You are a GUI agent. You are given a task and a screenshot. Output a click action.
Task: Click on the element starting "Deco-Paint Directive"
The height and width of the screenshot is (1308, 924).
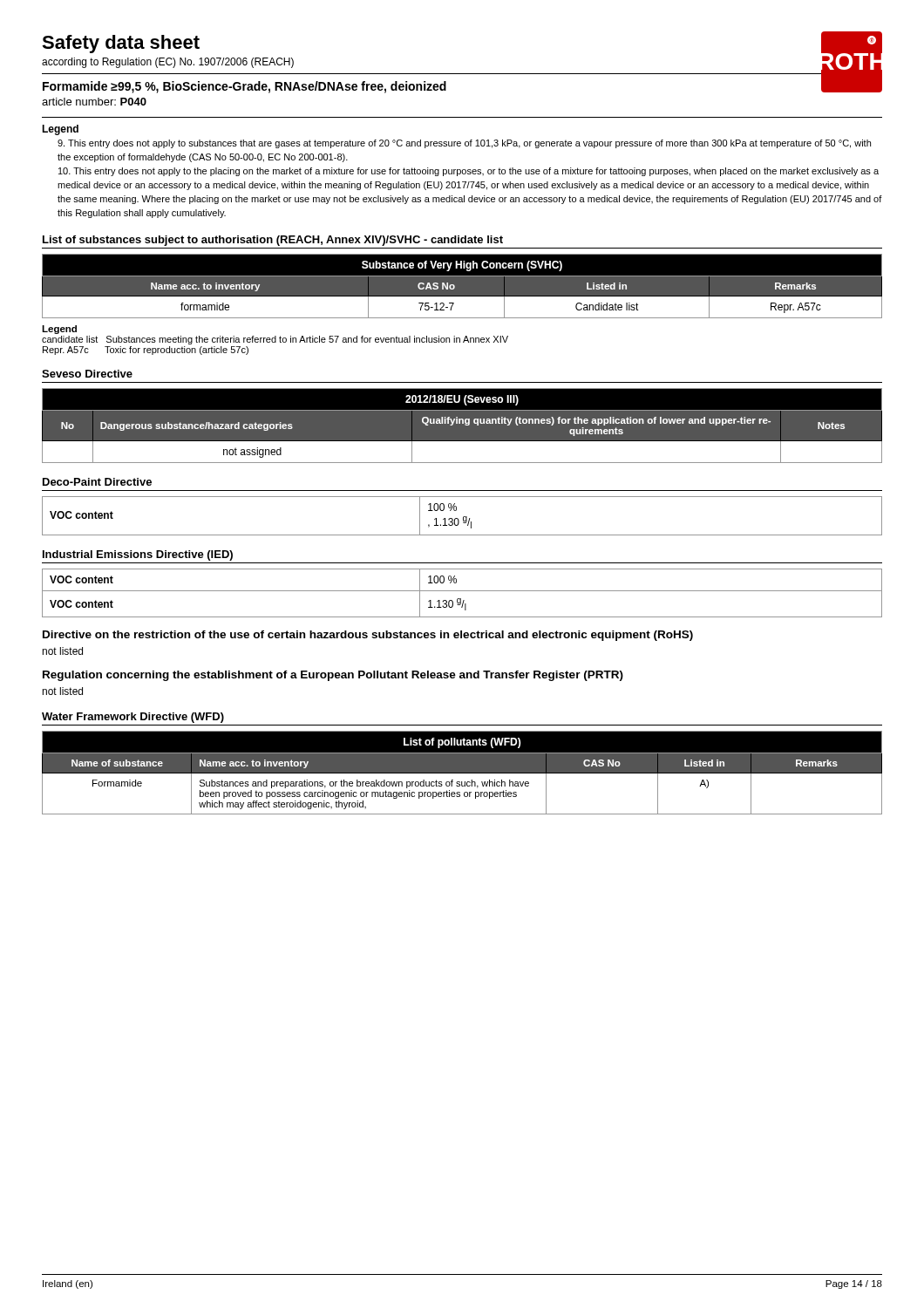[x=97, y=481]
